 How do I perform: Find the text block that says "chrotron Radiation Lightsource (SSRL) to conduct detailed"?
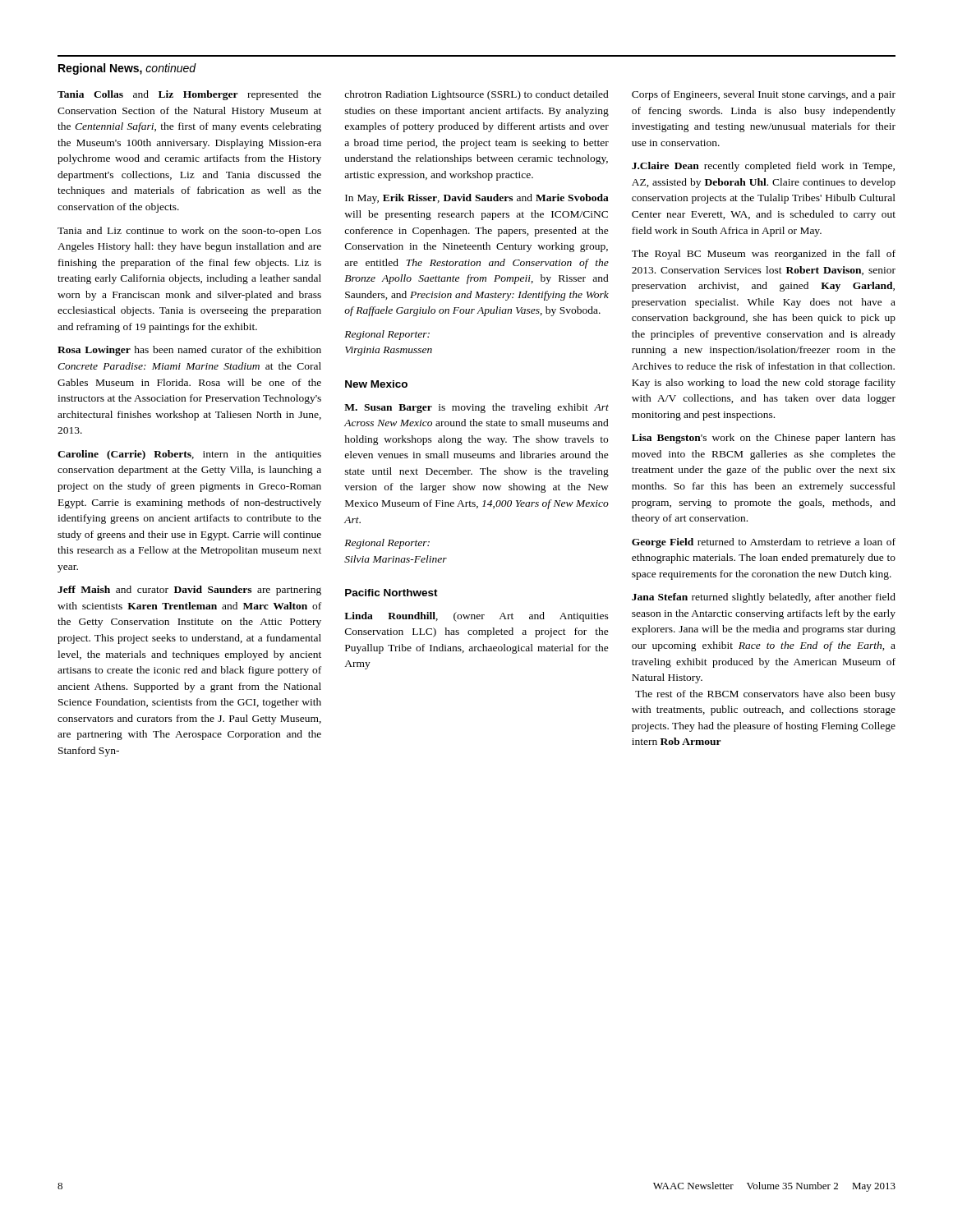click(x=476, y=134)
